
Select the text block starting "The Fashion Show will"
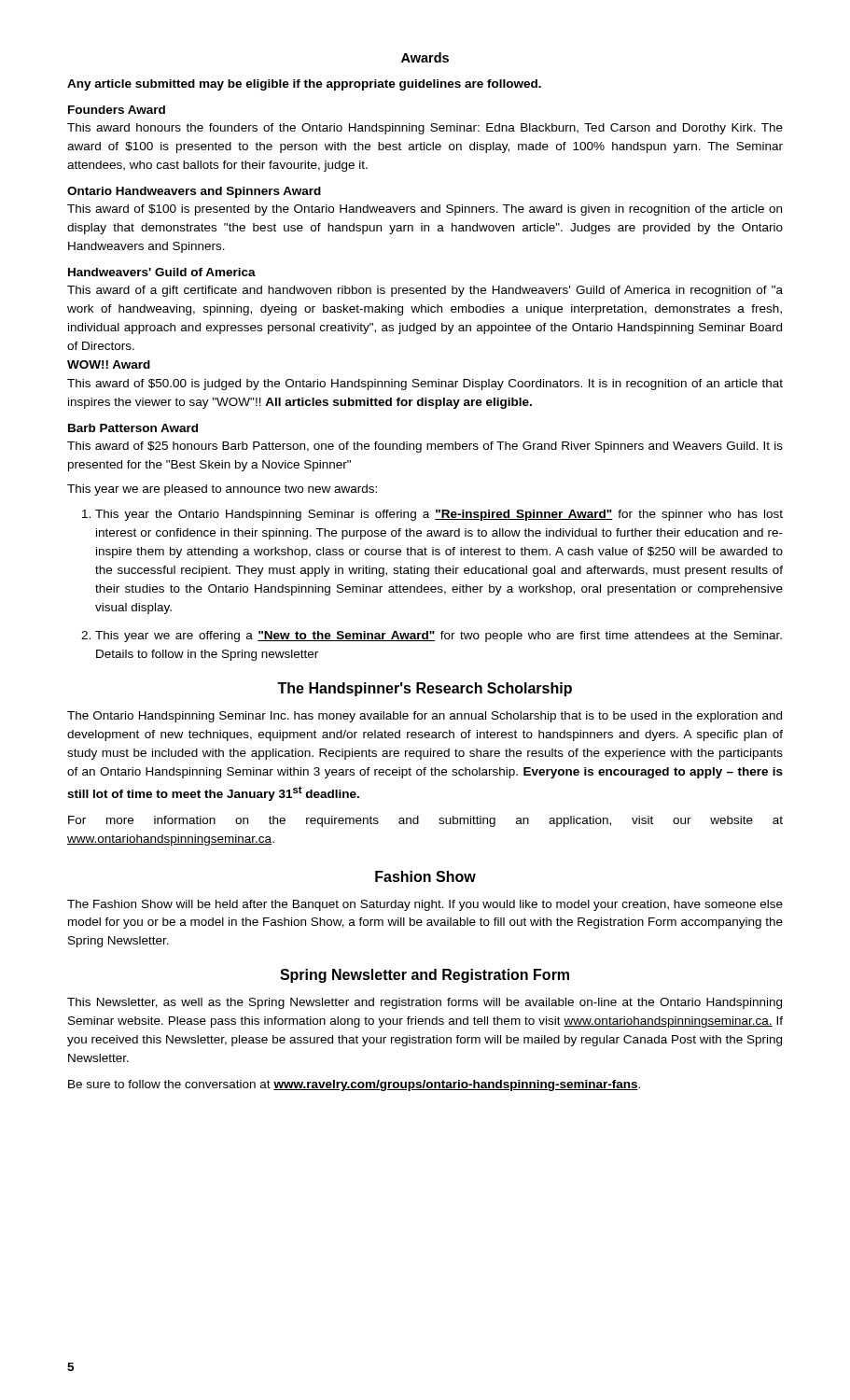425,922
